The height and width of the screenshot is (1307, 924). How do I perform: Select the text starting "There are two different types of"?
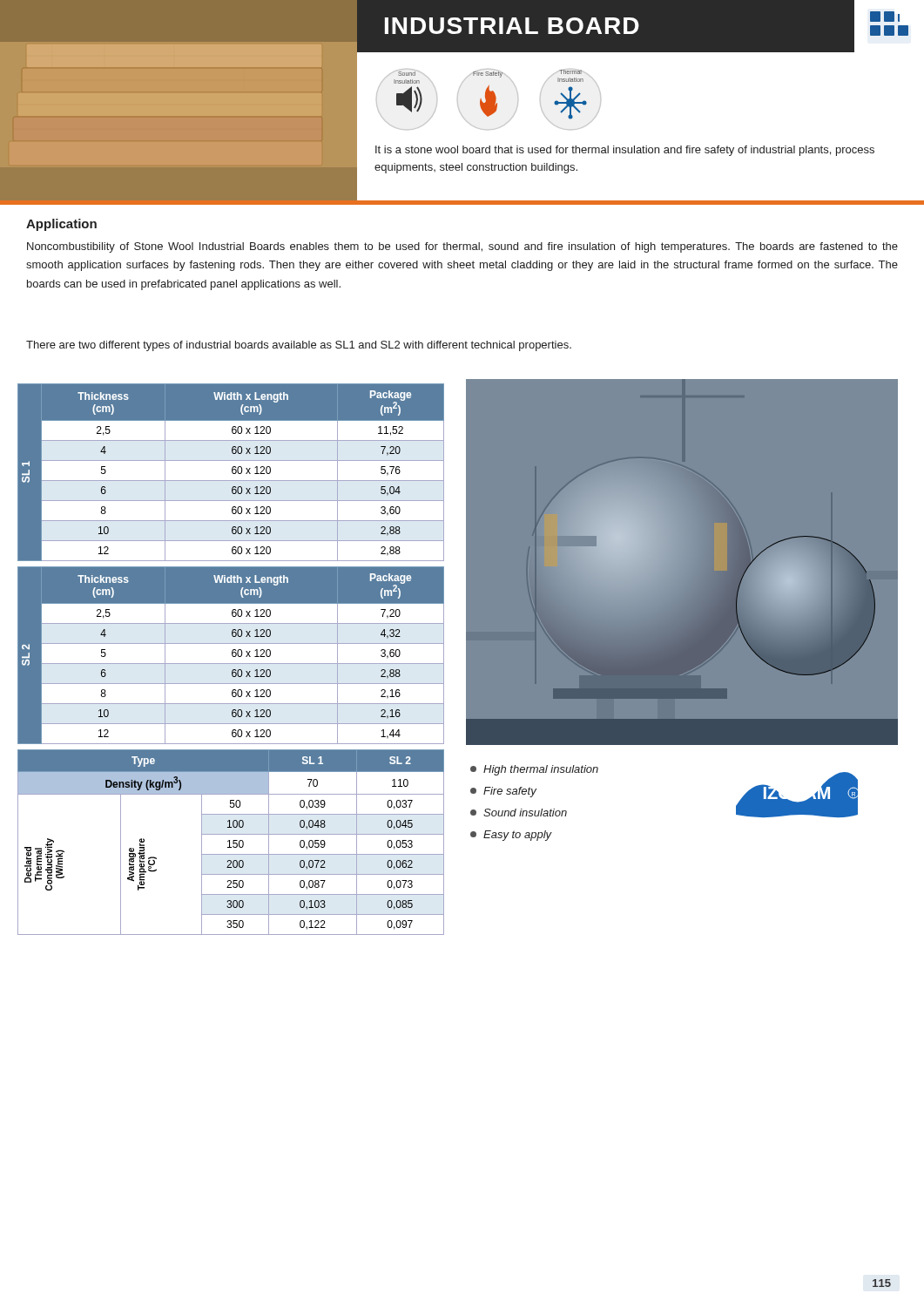tap(299, 345)
